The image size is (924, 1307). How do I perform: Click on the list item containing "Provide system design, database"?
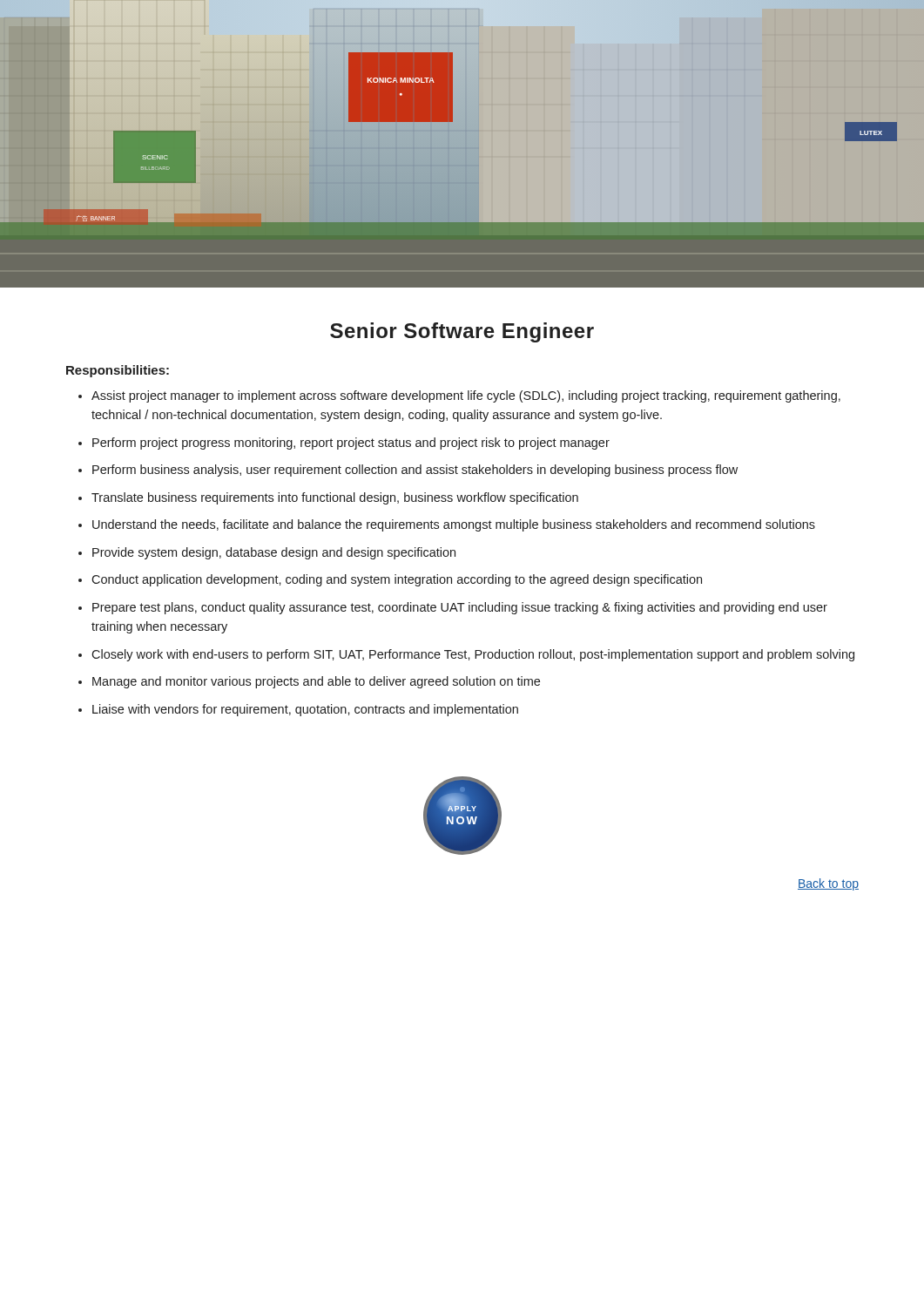click(x=274, y=552)
